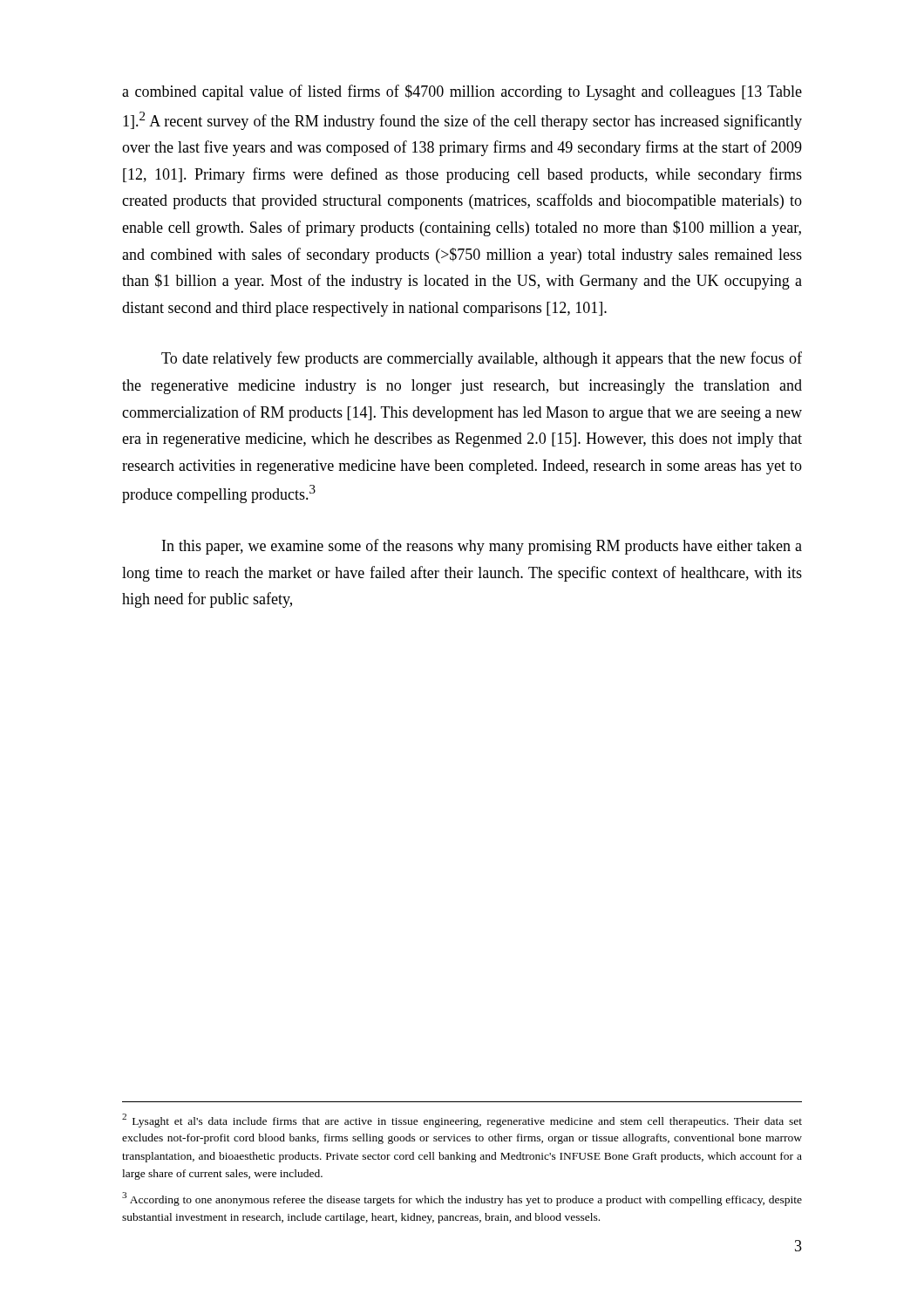Point to the block beginning "2 Lysaght et al's data"
This screenshot has height=1308, width=924.
coord(462,1145)
